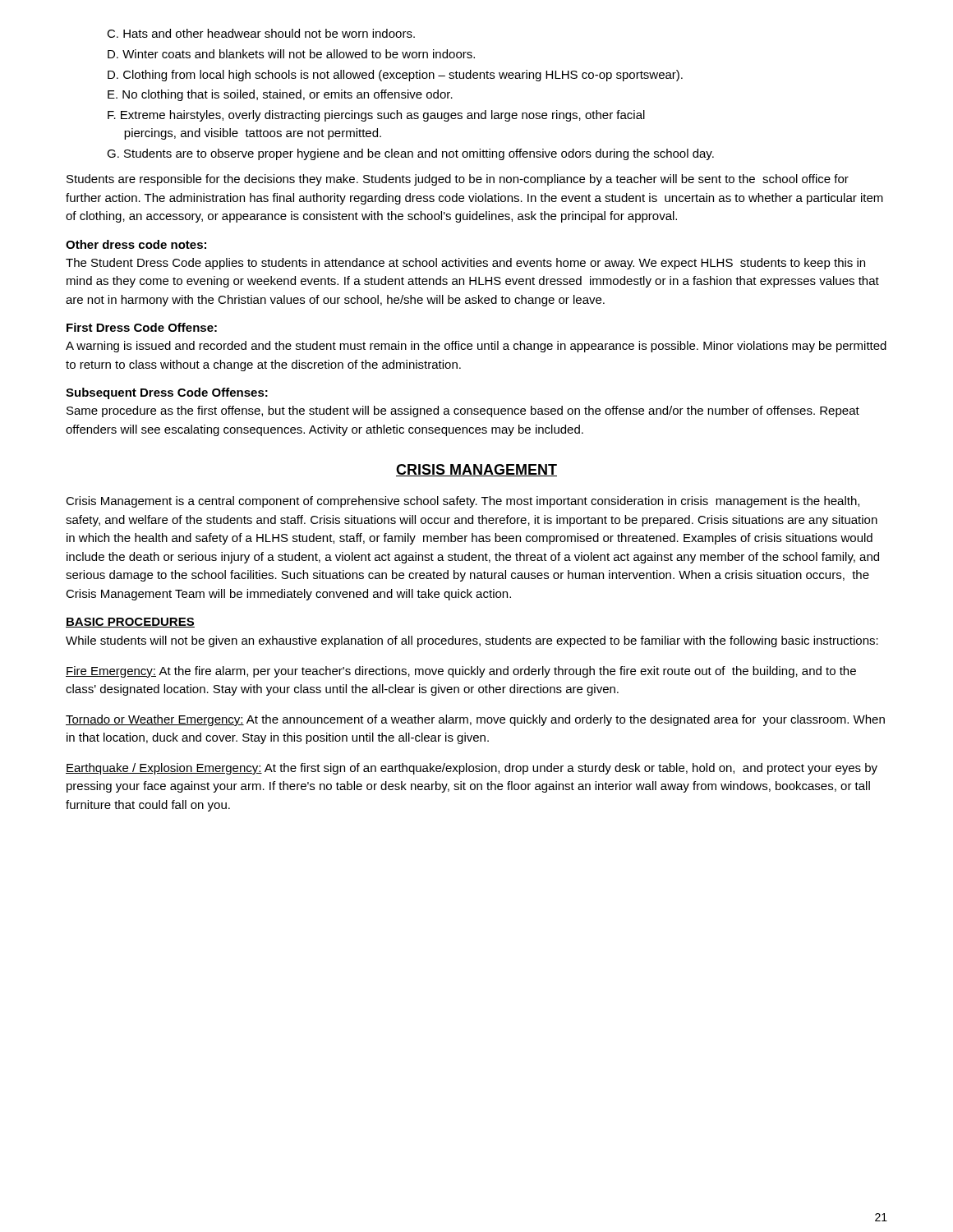
Task: Select the section header with the text "Subsequent Dress Code Offenses:"
Action: tap(167, 392)
